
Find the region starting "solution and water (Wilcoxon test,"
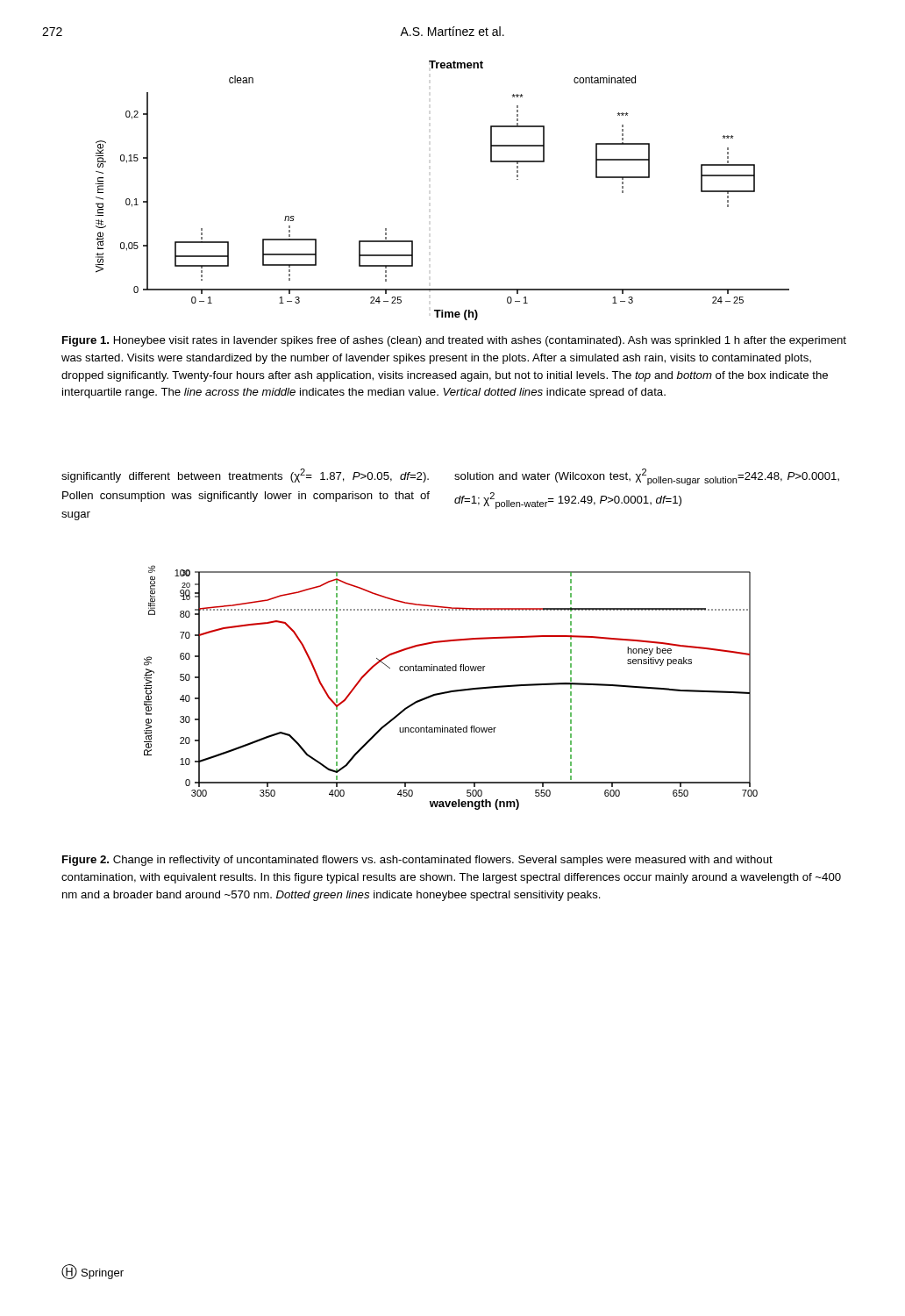(x=647, y=488)
